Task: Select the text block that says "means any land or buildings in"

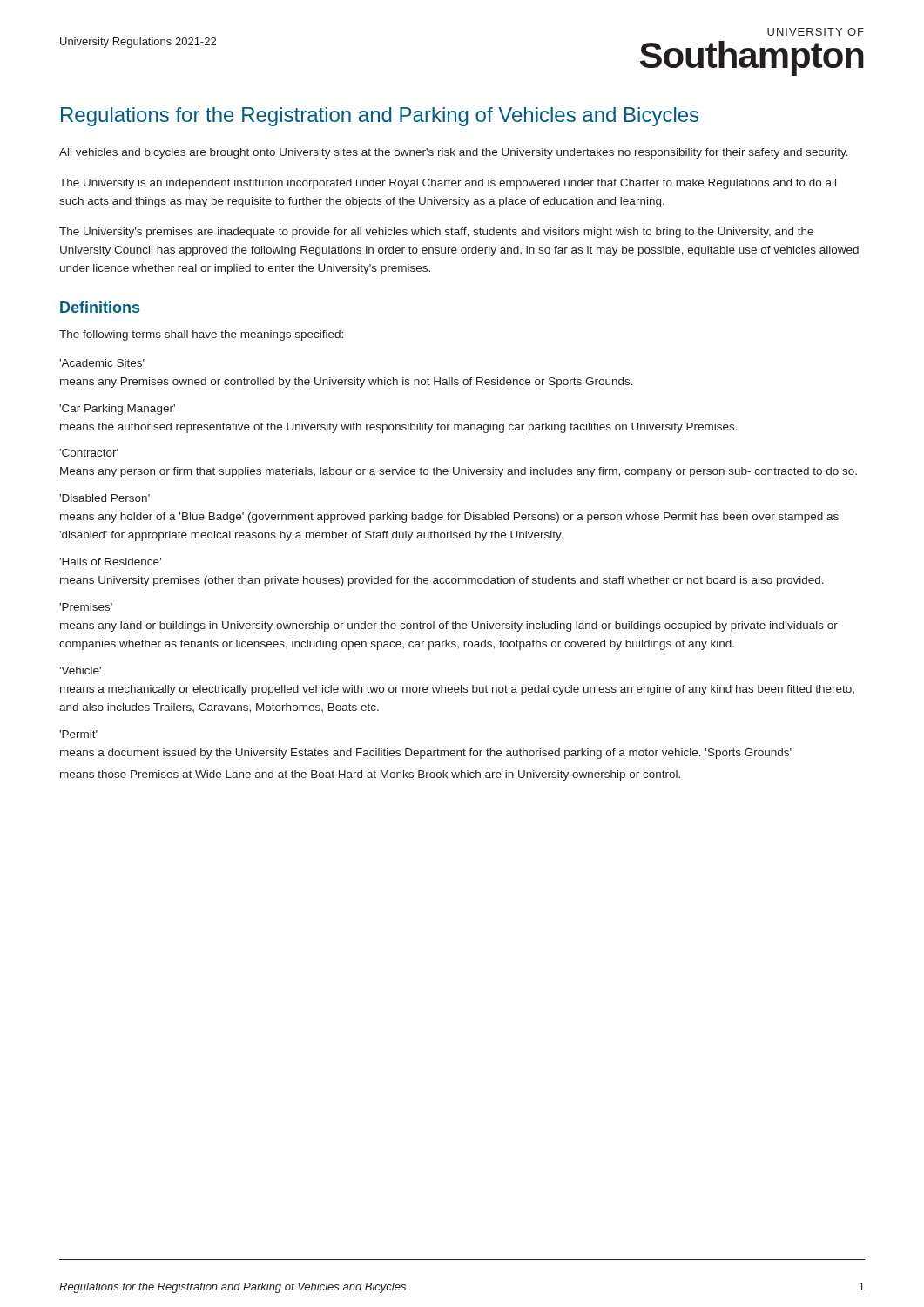Action: (448, 634)
